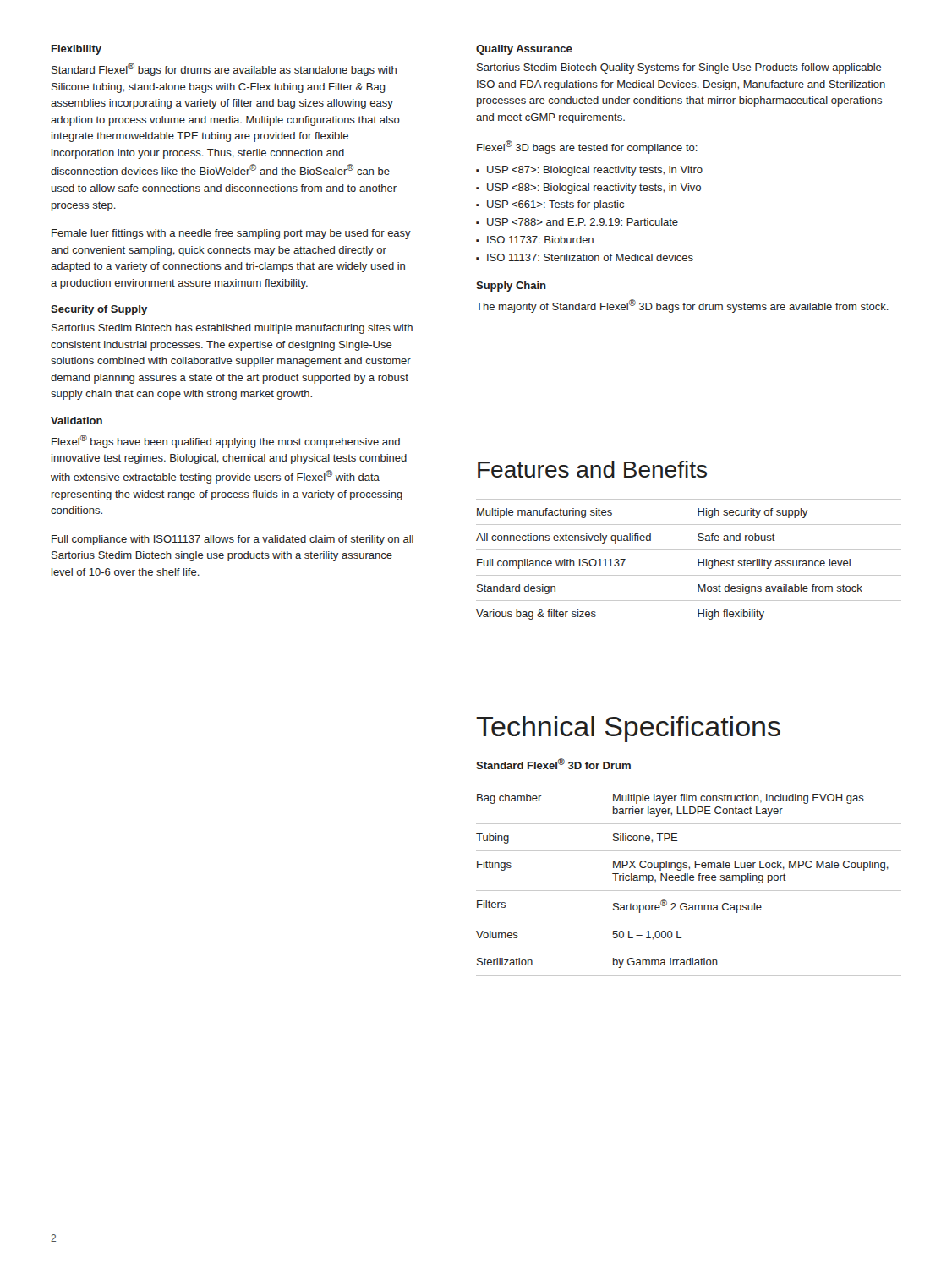Navigate to the region starting "Supply Chain"
952x1268 pixels.
(511, 285)
